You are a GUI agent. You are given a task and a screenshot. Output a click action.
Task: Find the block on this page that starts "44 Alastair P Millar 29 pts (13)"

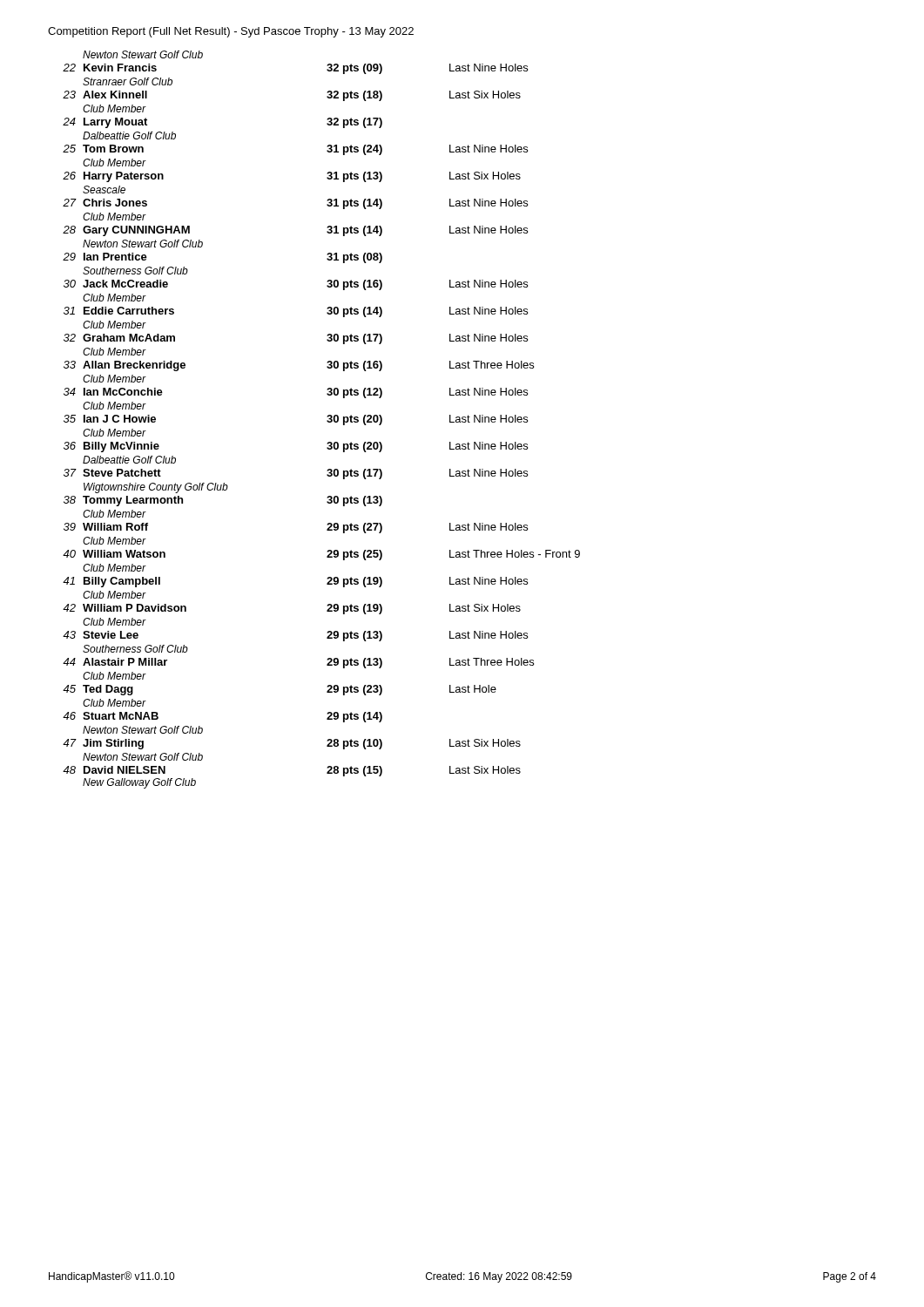[118, 663]
